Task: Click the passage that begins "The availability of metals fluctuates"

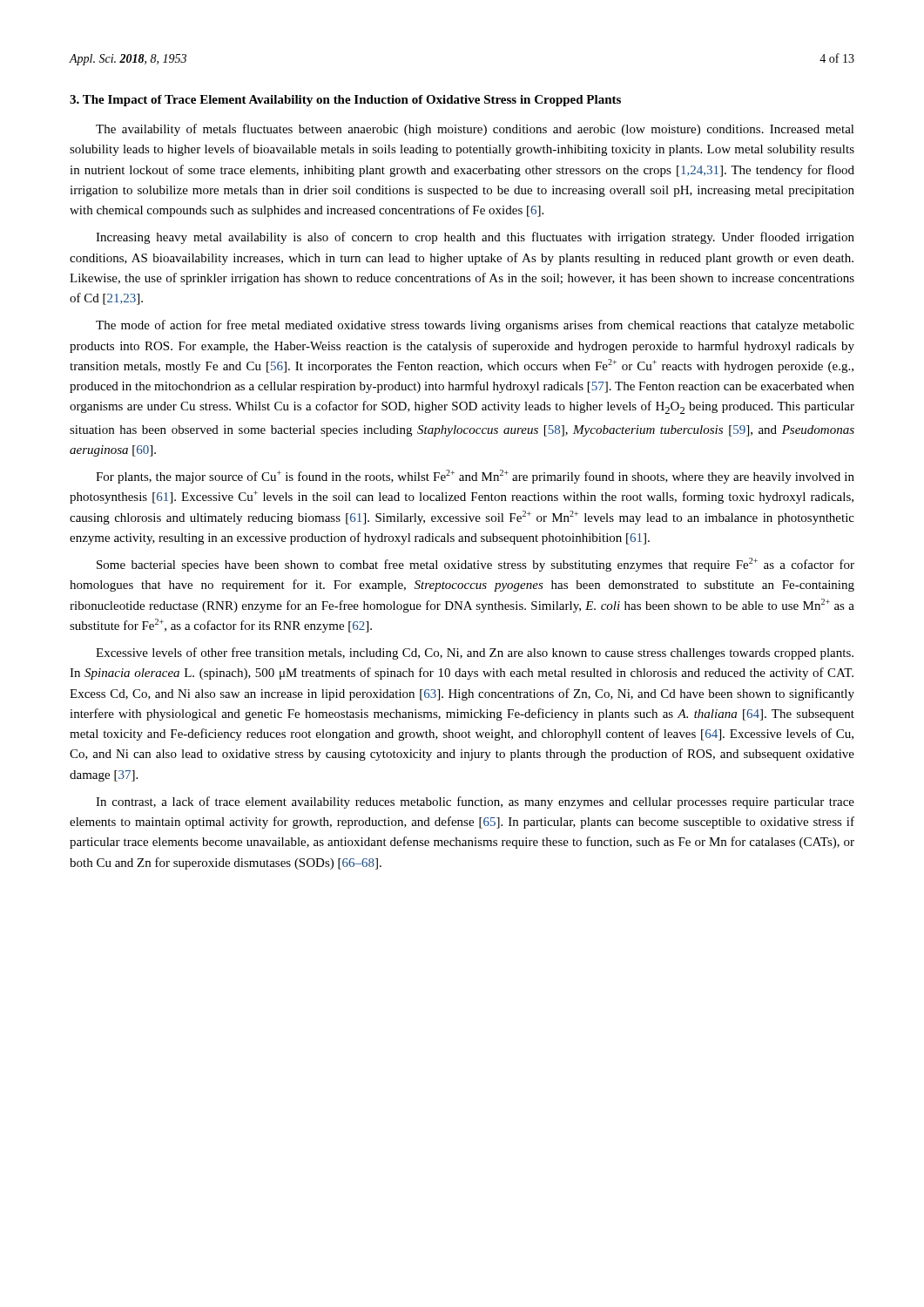Action: [x=462, y=169]
